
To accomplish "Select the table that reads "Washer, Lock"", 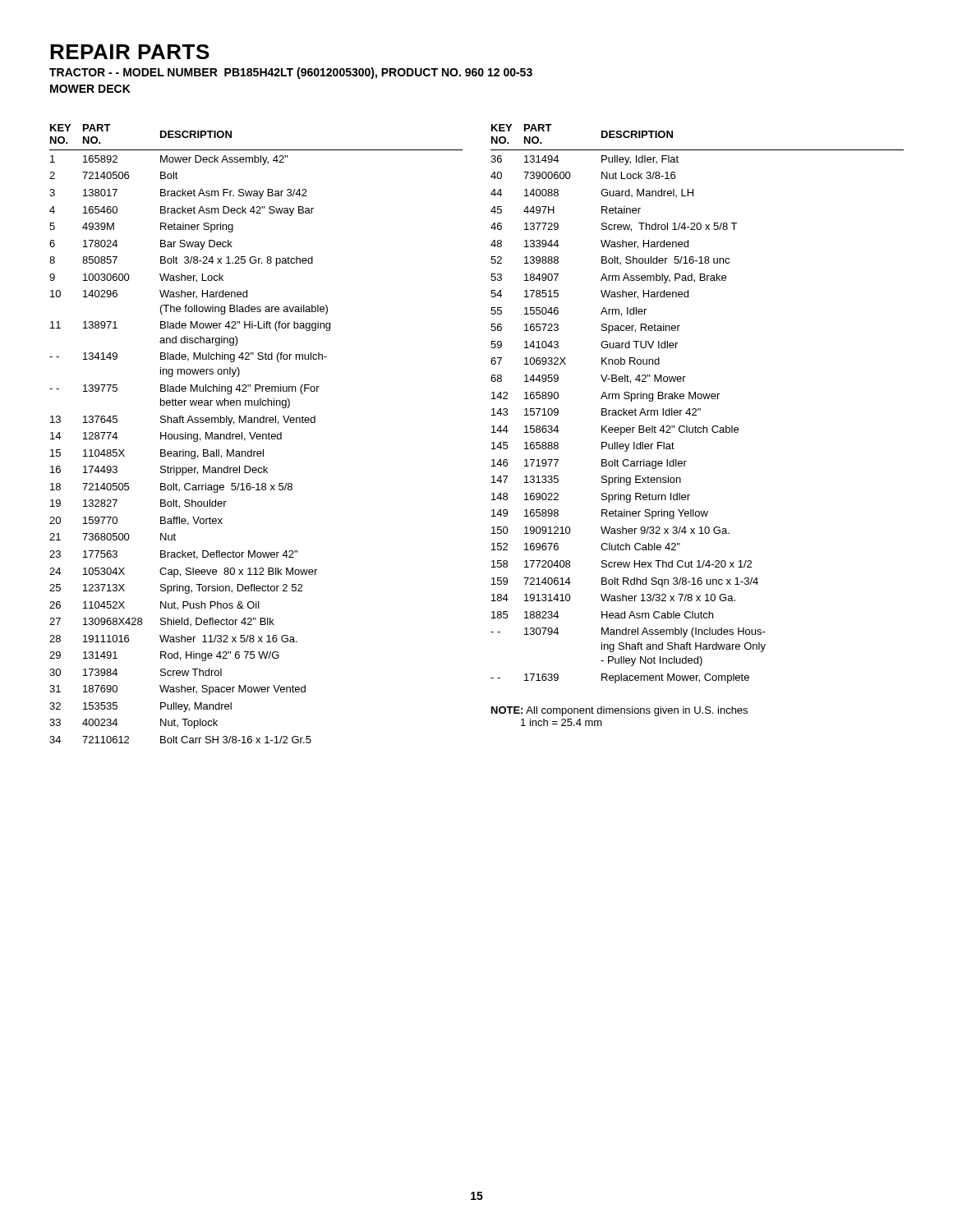I will click(266, 434).
